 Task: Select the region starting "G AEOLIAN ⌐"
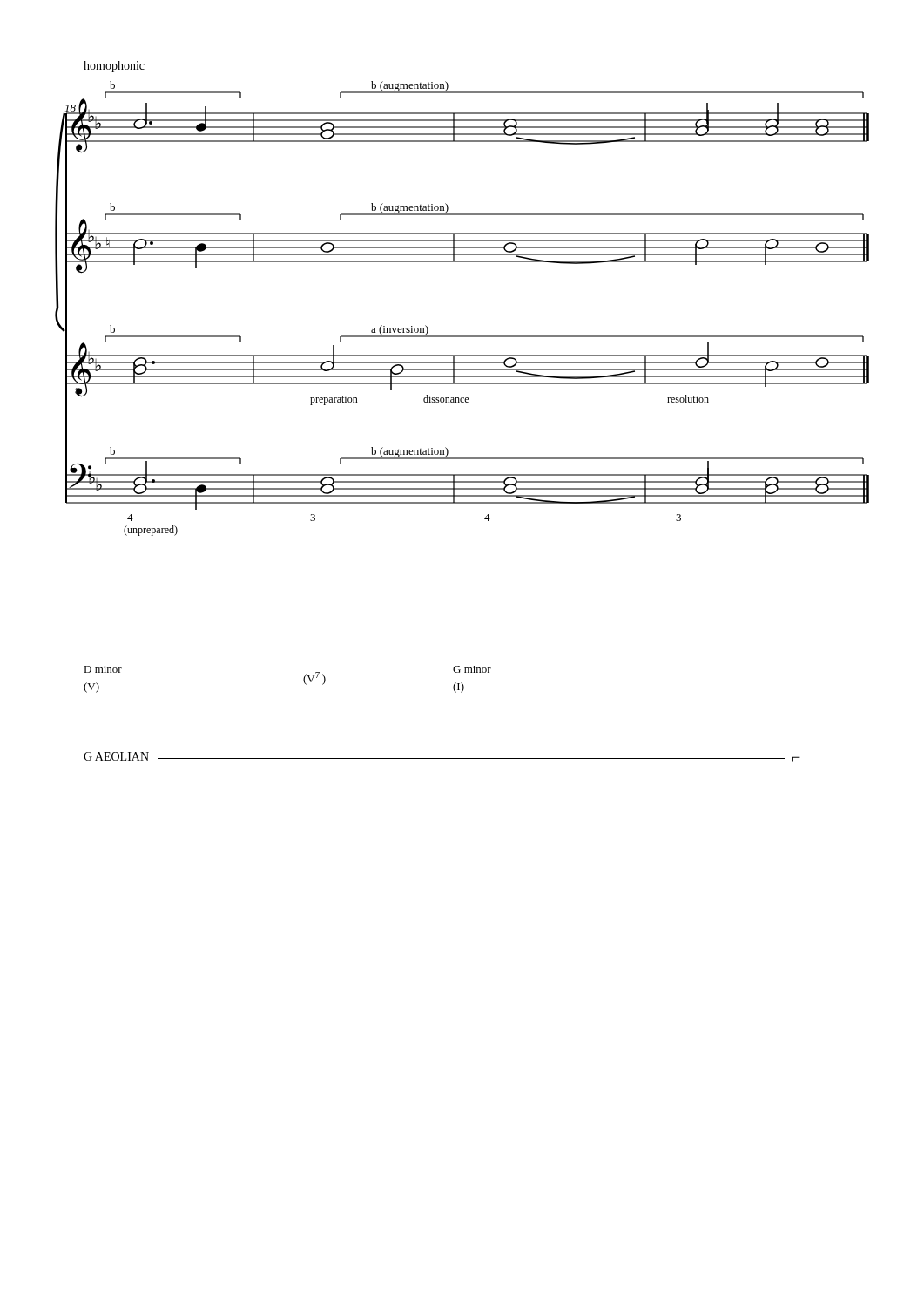[x=442, y=757]
